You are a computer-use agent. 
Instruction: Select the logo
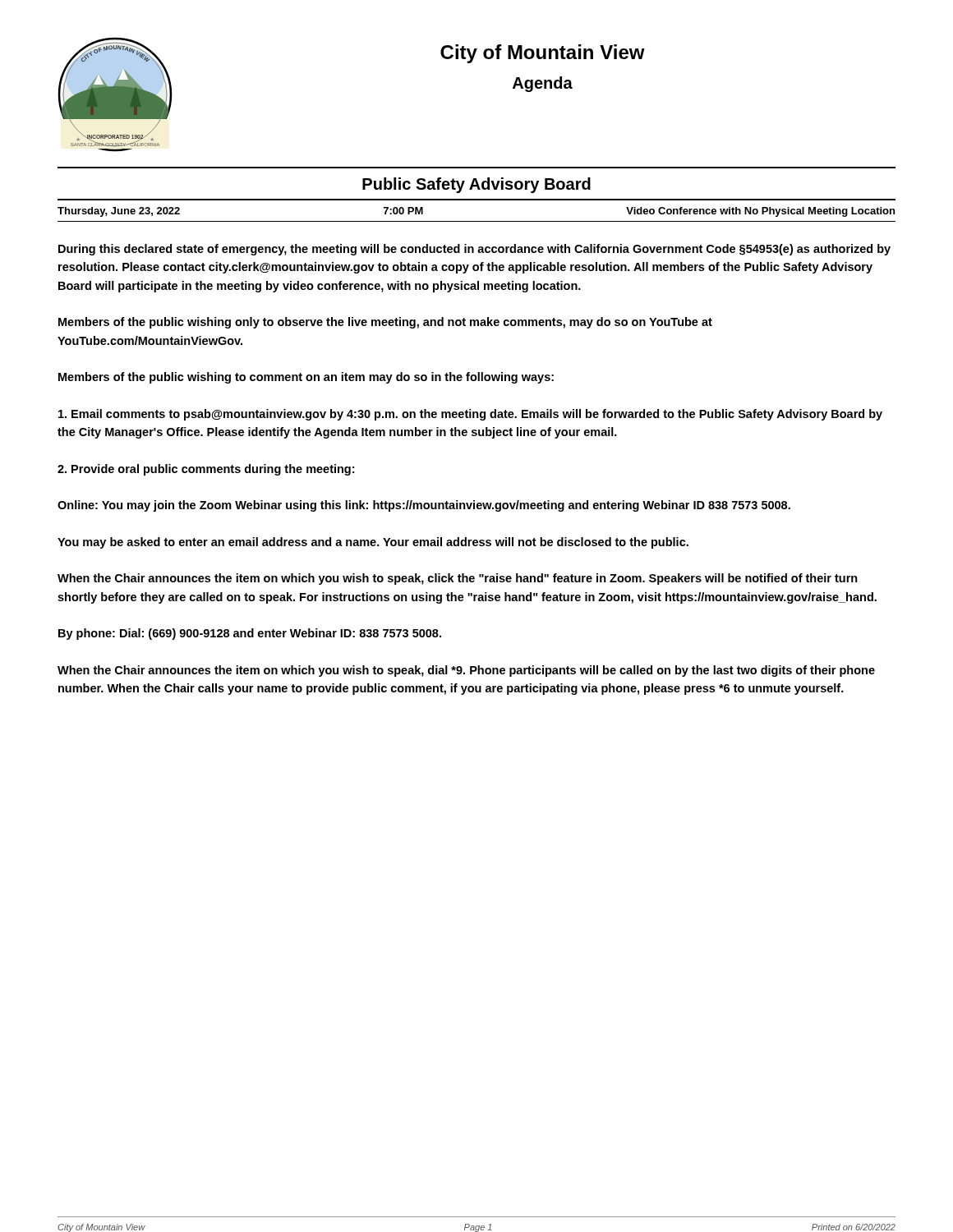click(123, 94)
